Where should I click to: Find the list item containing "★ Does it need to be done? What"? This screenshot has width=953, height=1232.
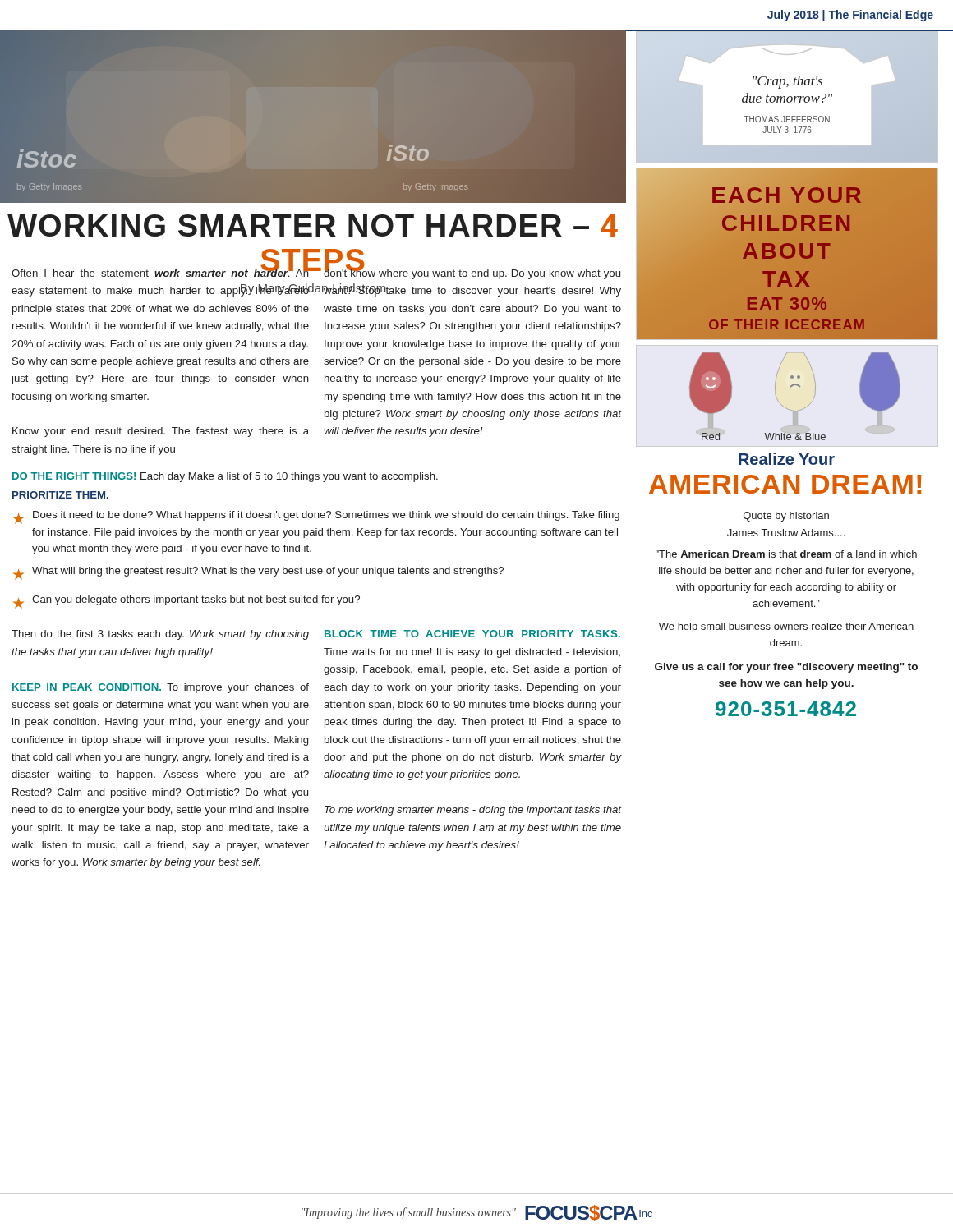[316, 532]
